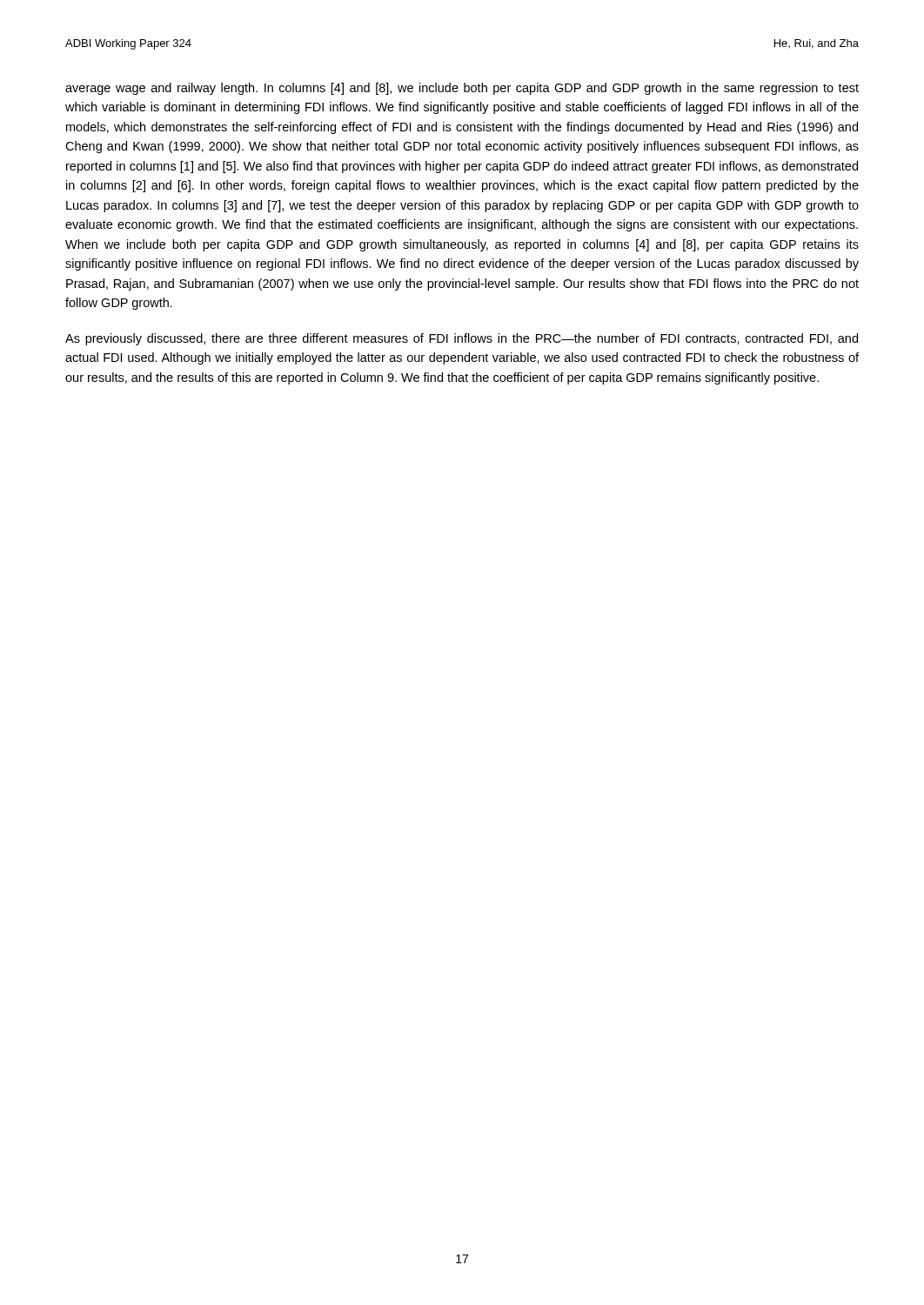Click the passage that begins "average wage and railway length. In columns [4]"
924x1305 pixels.
[462, 195]
